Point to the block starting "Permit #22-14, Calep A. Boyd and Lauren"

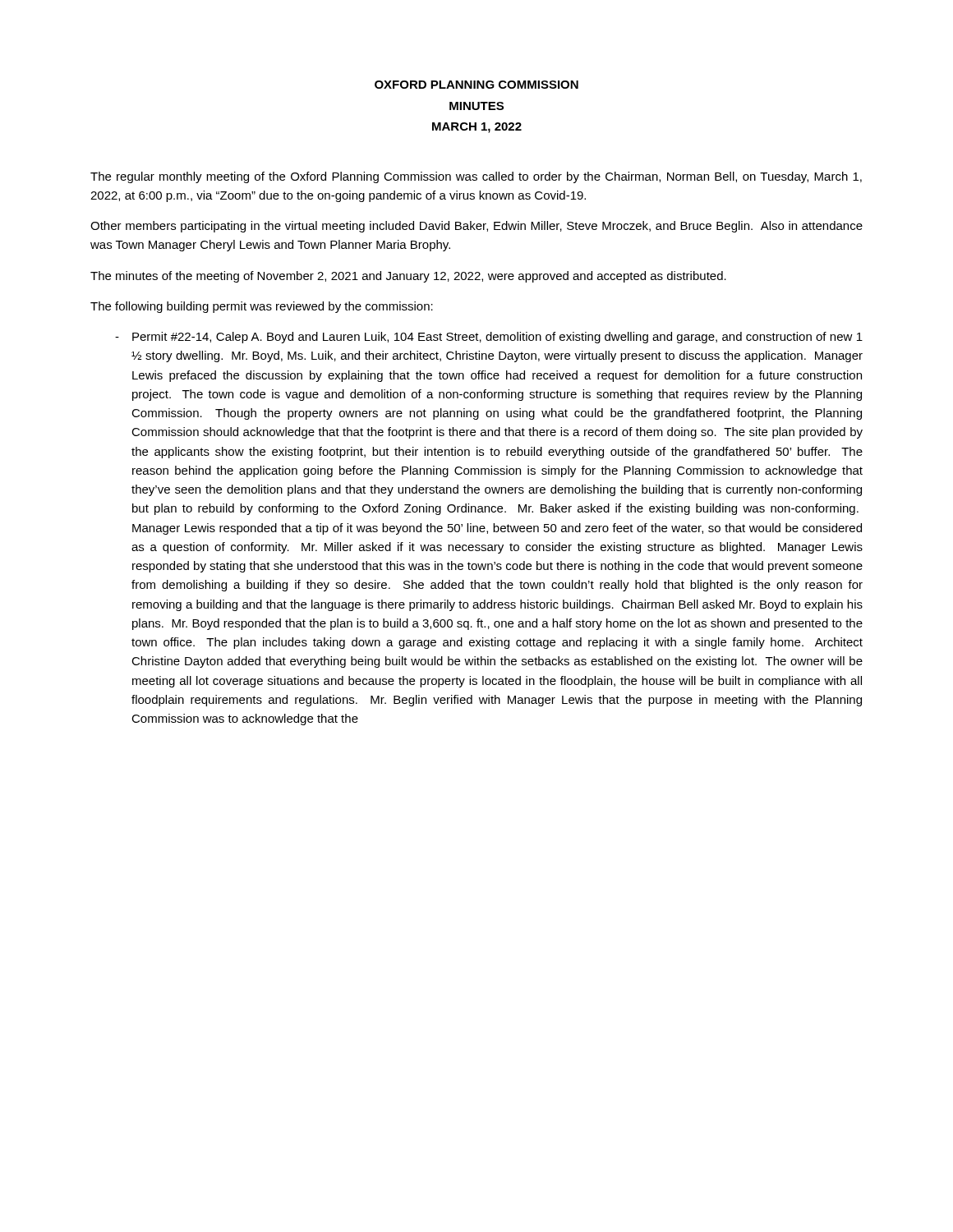tap(497, 527)
